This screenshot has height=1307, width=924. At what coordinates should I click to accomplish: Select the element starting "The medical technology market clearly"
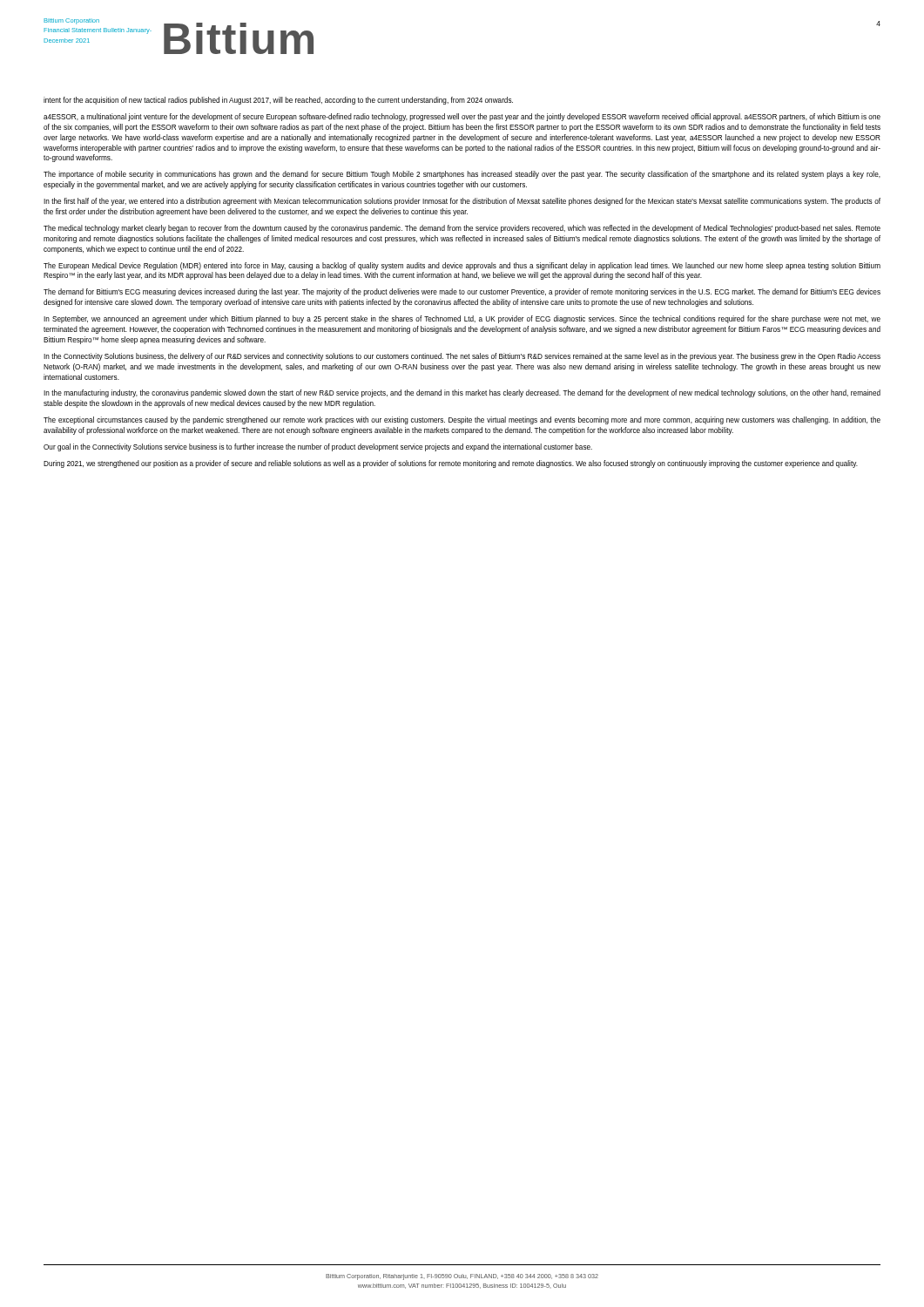click(x=462, y=239)
